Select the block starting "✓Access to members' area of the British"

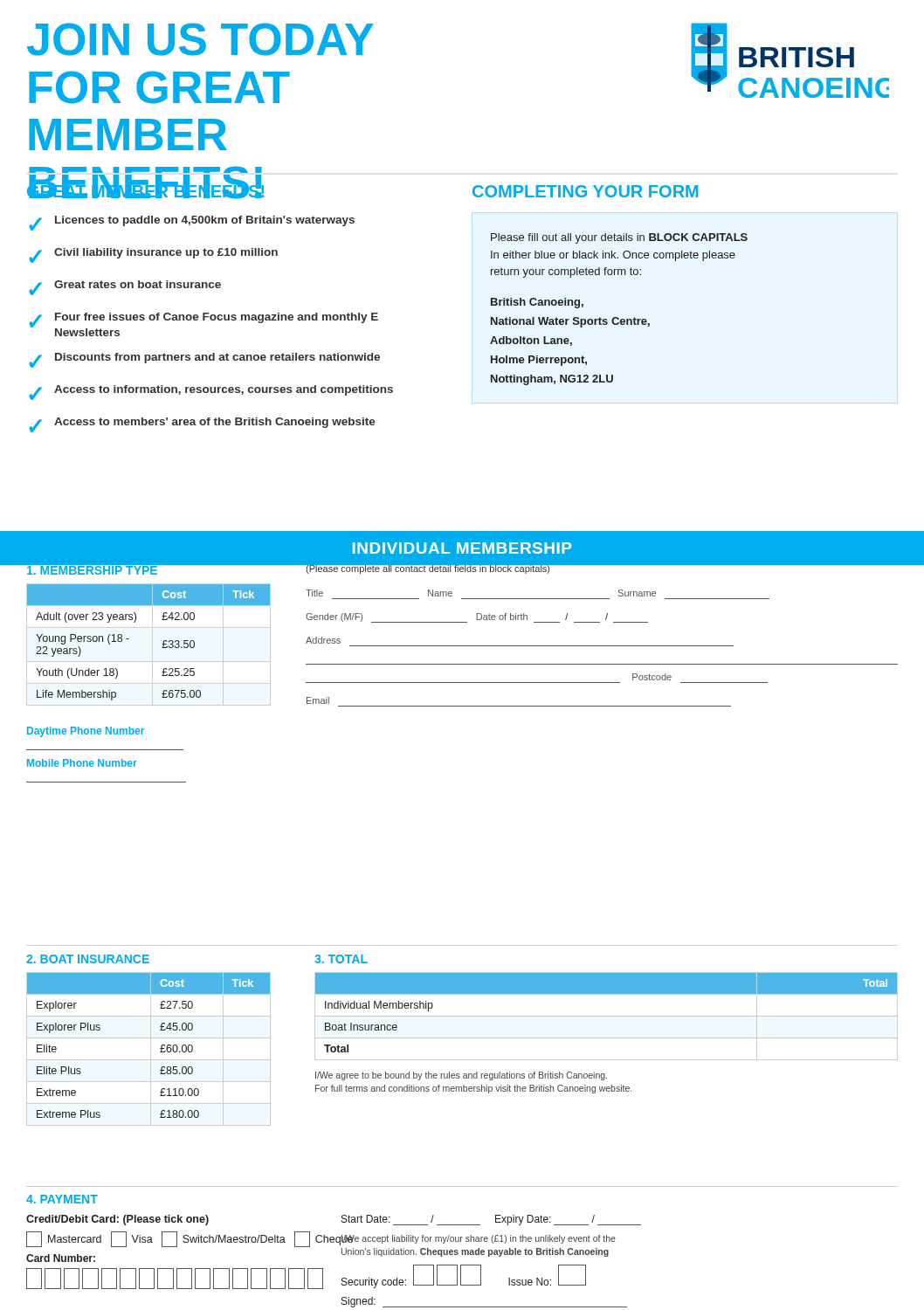[201, 426]
